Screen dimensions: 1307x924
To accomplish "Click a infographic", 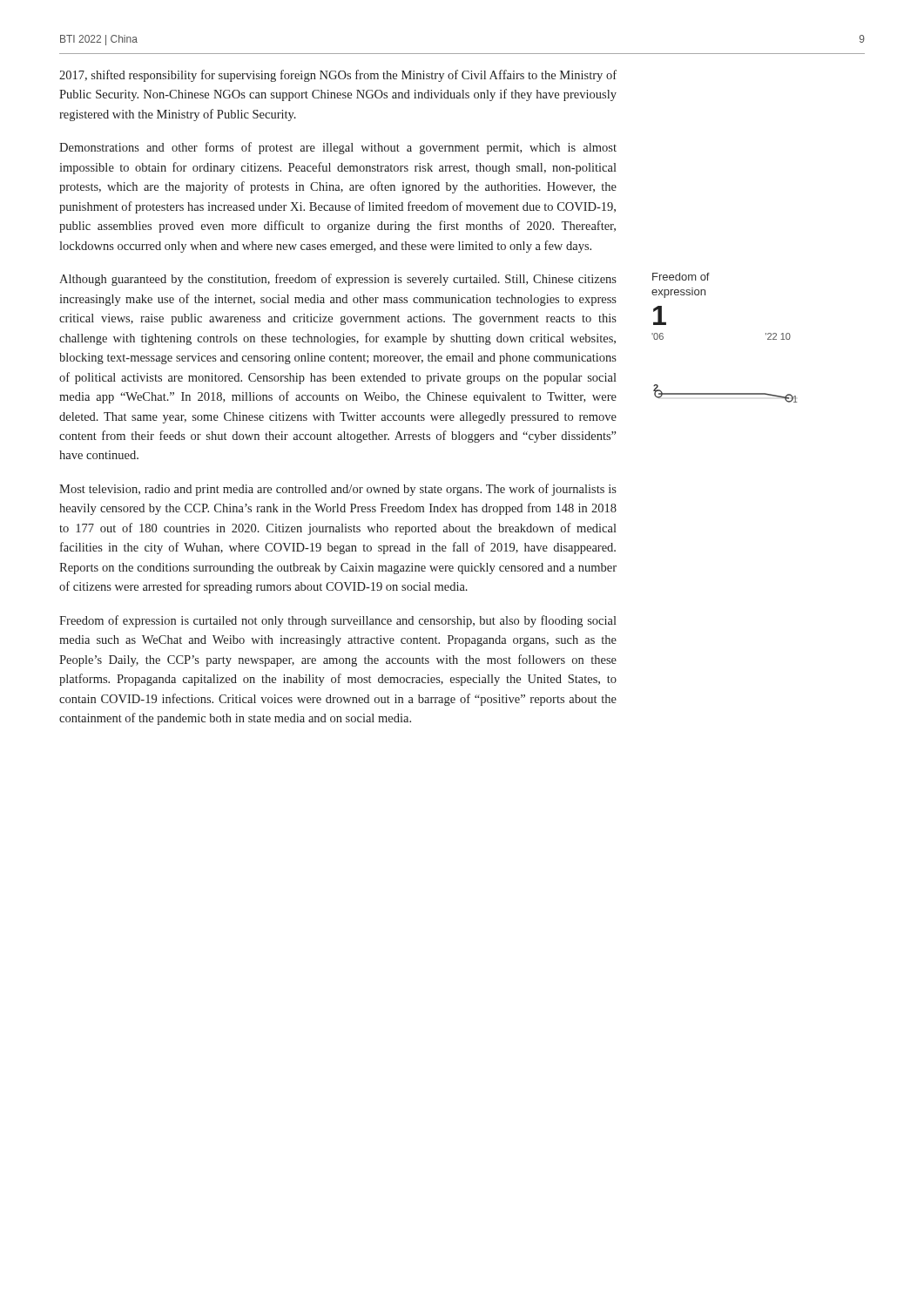I will (x=758, y=342).
